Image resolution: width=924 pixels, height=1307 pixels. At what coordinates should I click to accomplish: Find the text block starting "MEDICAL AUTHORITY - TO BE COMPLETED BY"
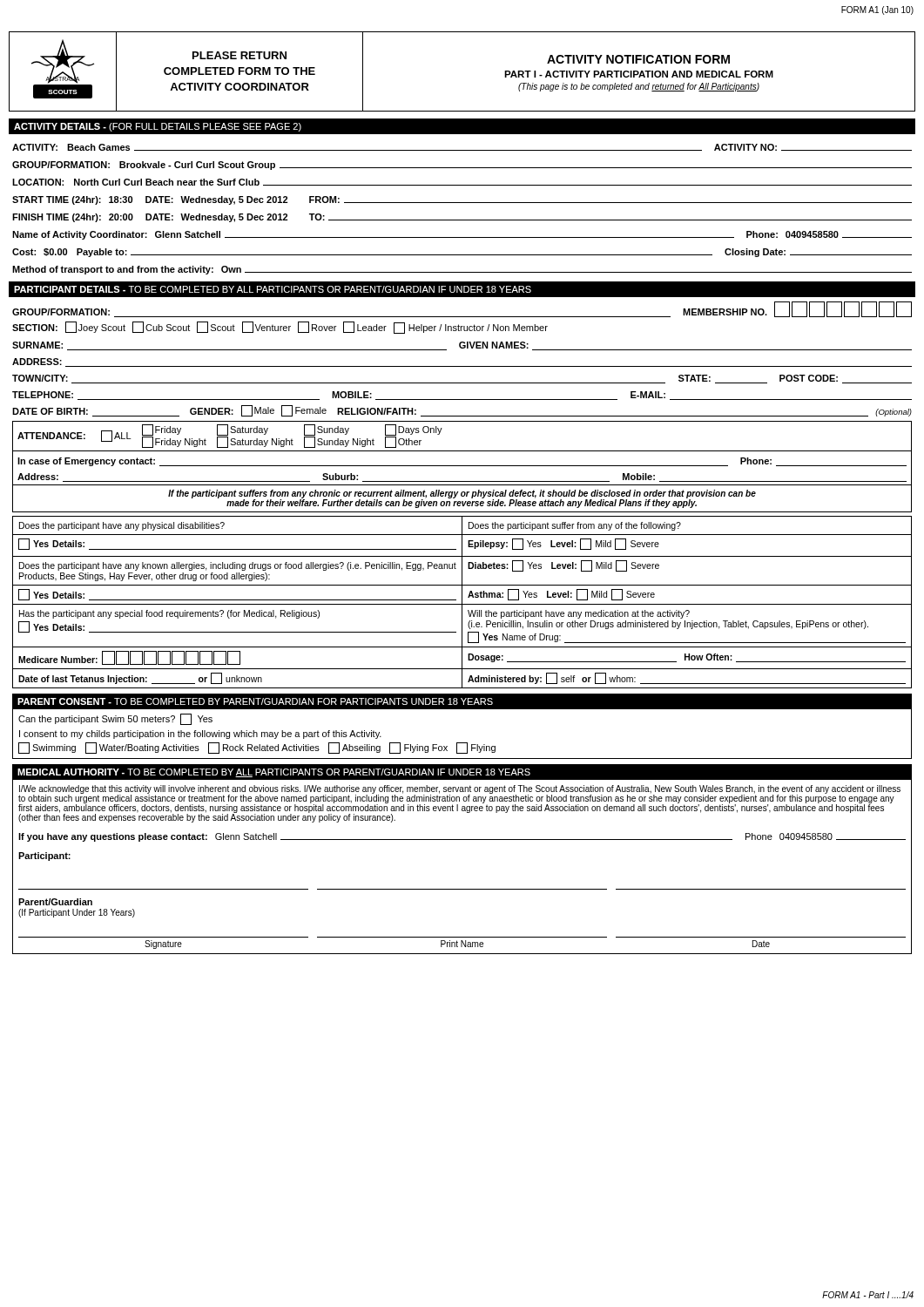[274, 772]
